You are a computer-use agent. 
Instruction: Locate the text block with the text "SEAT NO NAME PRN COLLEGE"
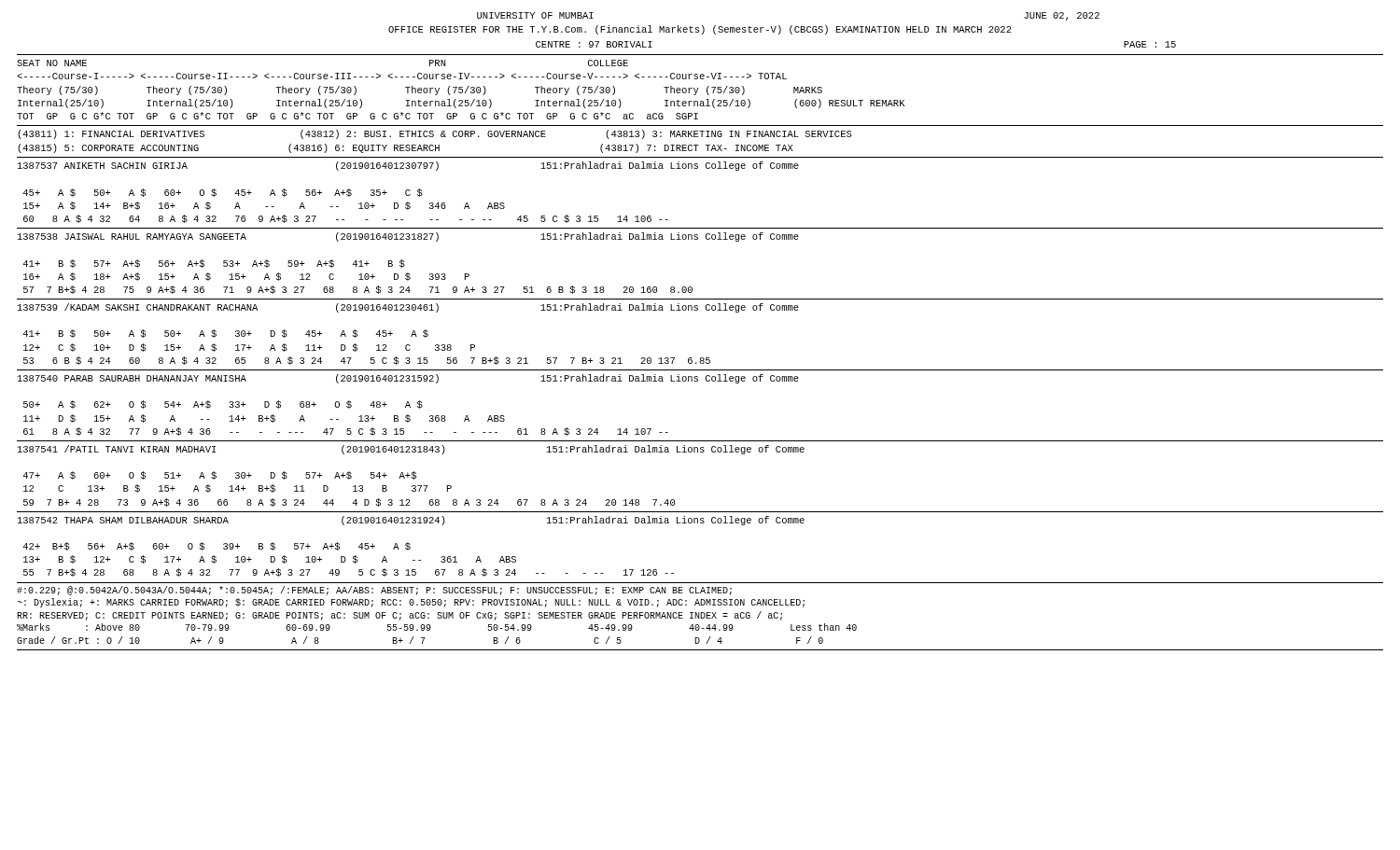coord(461,90)
